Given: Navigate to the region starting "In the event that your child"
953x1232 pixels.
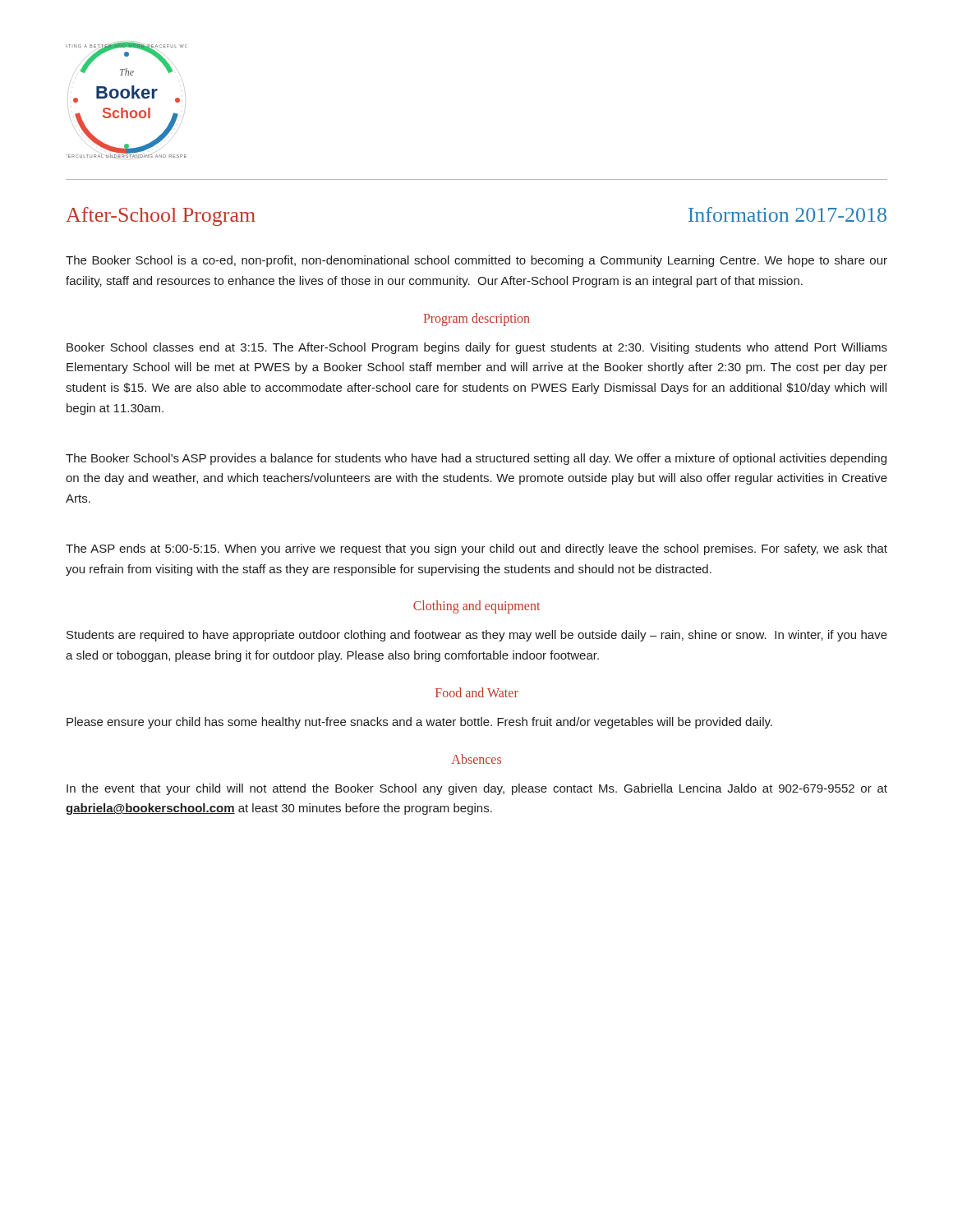Looking at the screenshot, I should coord(476,798).
